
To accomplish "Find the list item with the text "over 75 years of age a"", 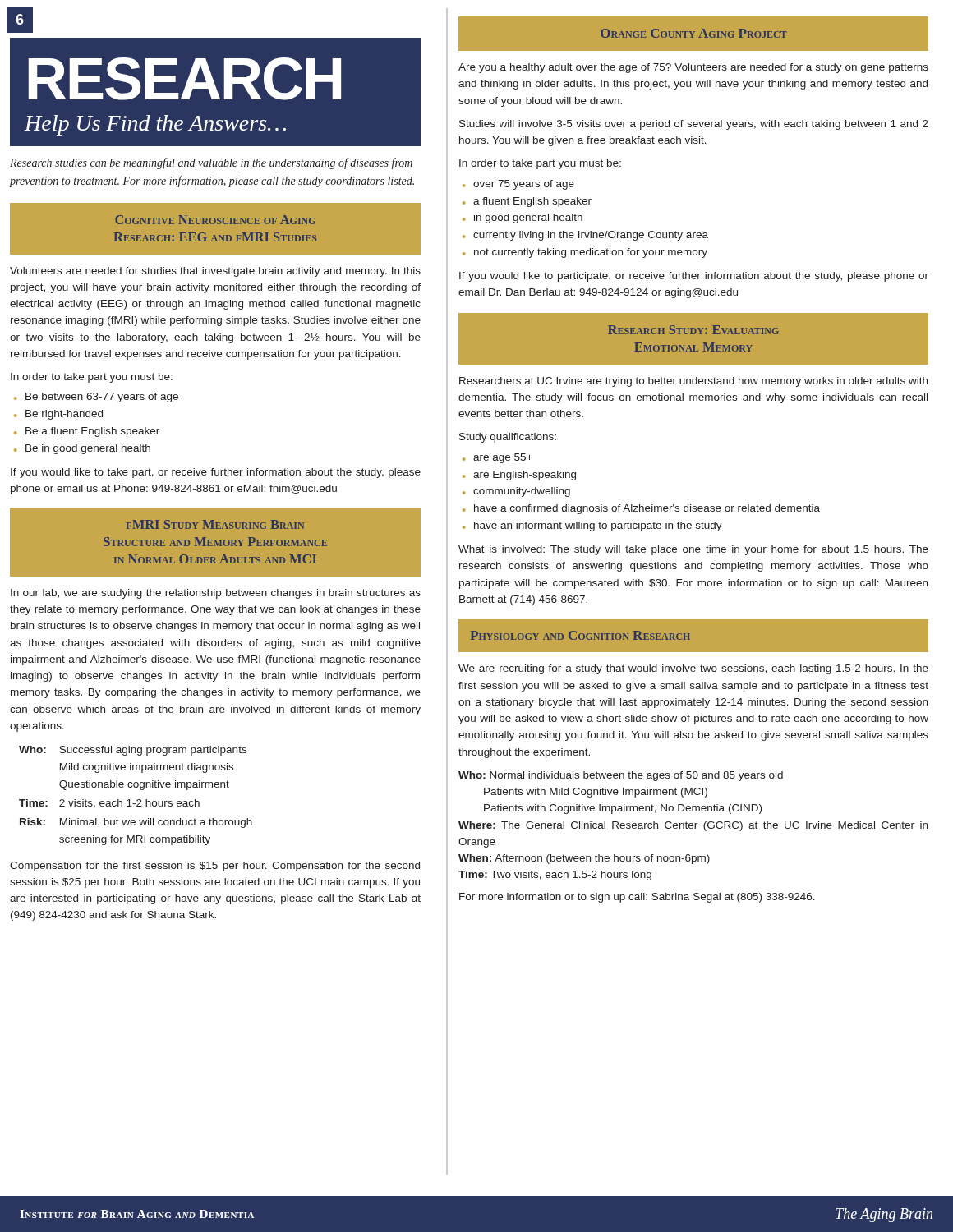I will pos(518,185).
